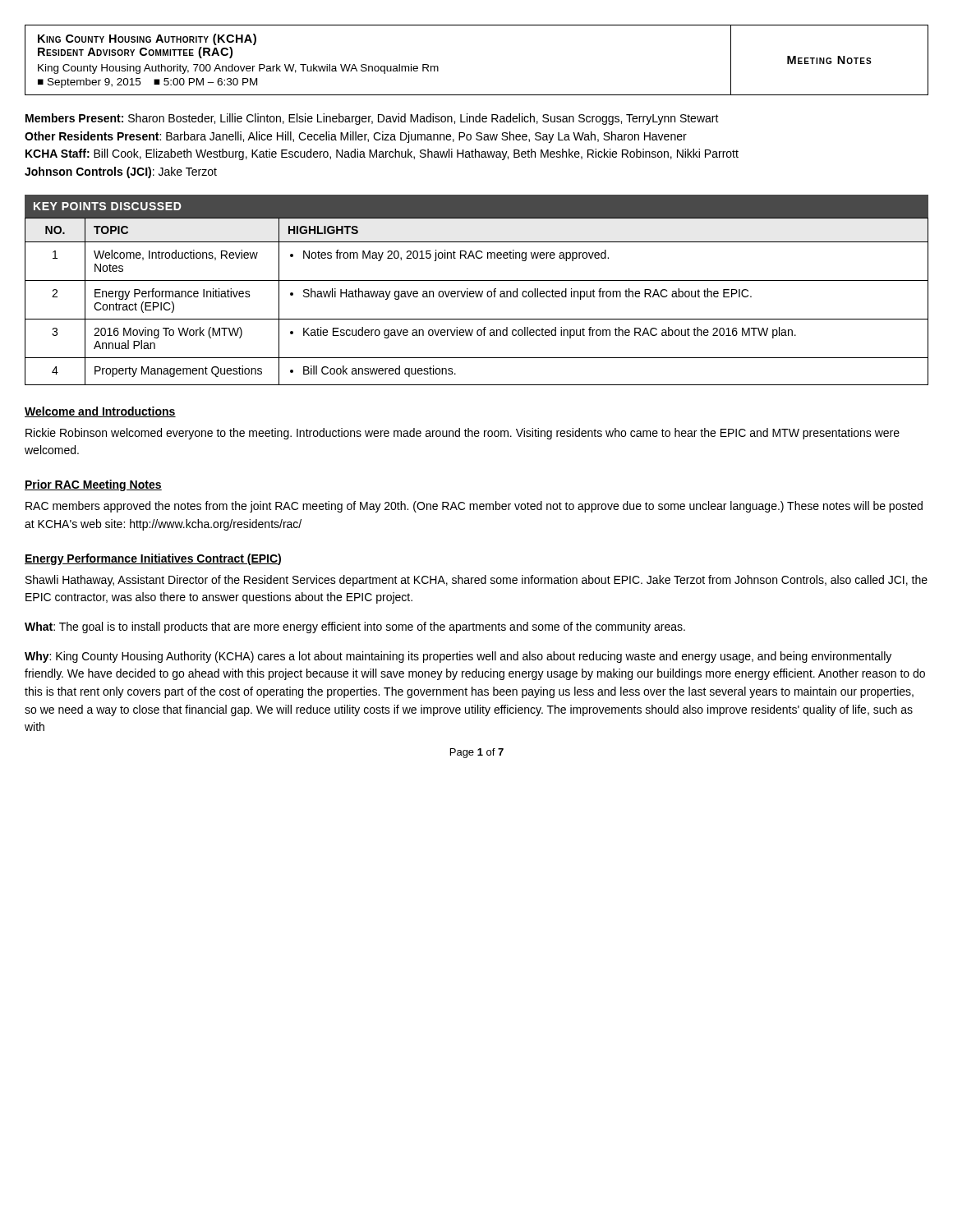Select the text block containing "What: The goal is to"
The width and height of the screenshot is (953, 1232).
tap(355, 627)
